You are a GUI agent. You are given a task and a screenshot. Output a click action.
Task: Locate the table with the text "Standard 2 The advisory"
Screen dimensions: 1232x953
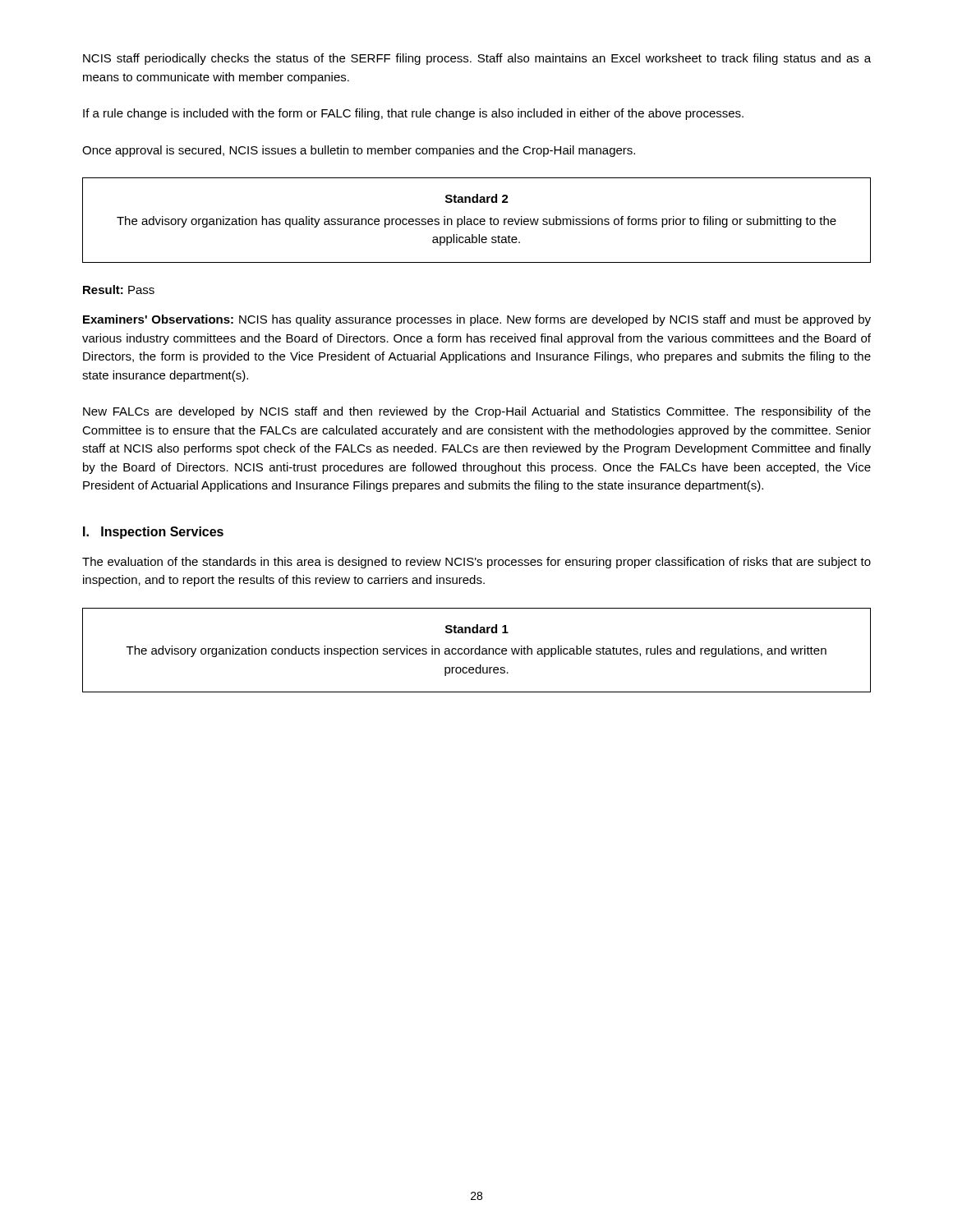[476, 220]
